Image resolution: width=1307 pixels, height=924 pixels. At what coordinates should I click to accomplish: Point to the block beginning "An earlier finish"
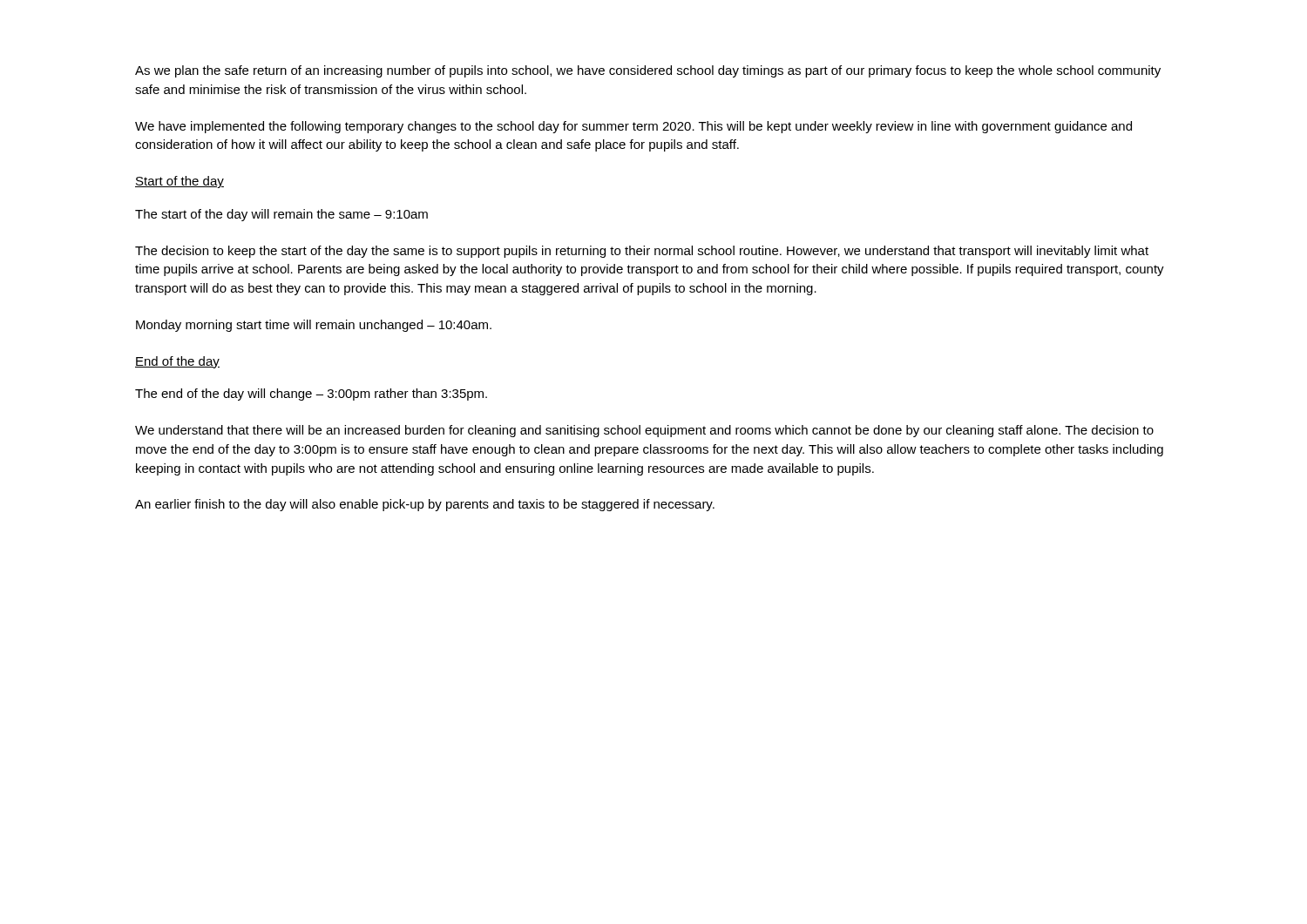(425, 504)
